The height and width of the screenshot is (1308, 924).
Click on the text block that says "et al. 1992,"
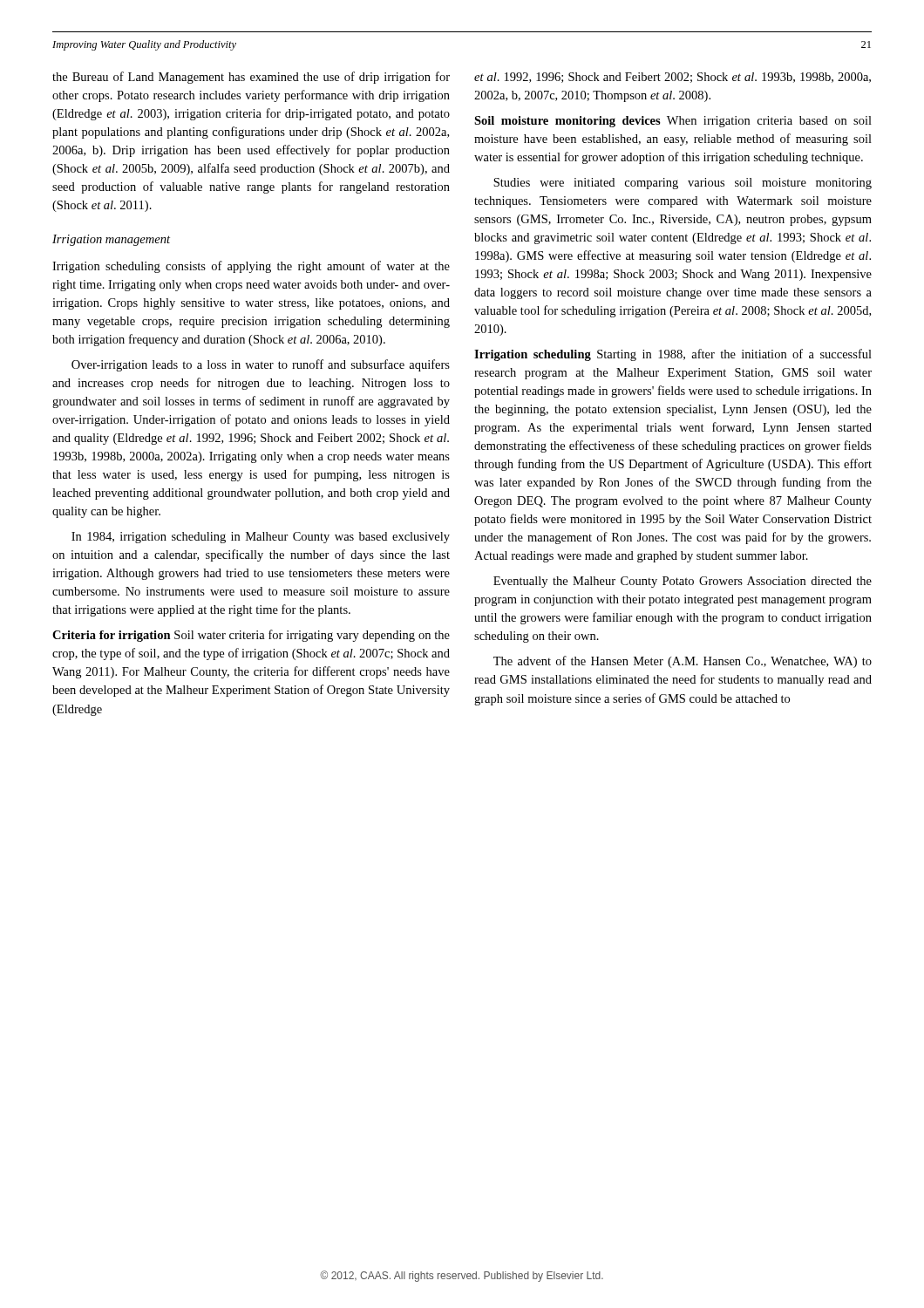pos(673,117)
